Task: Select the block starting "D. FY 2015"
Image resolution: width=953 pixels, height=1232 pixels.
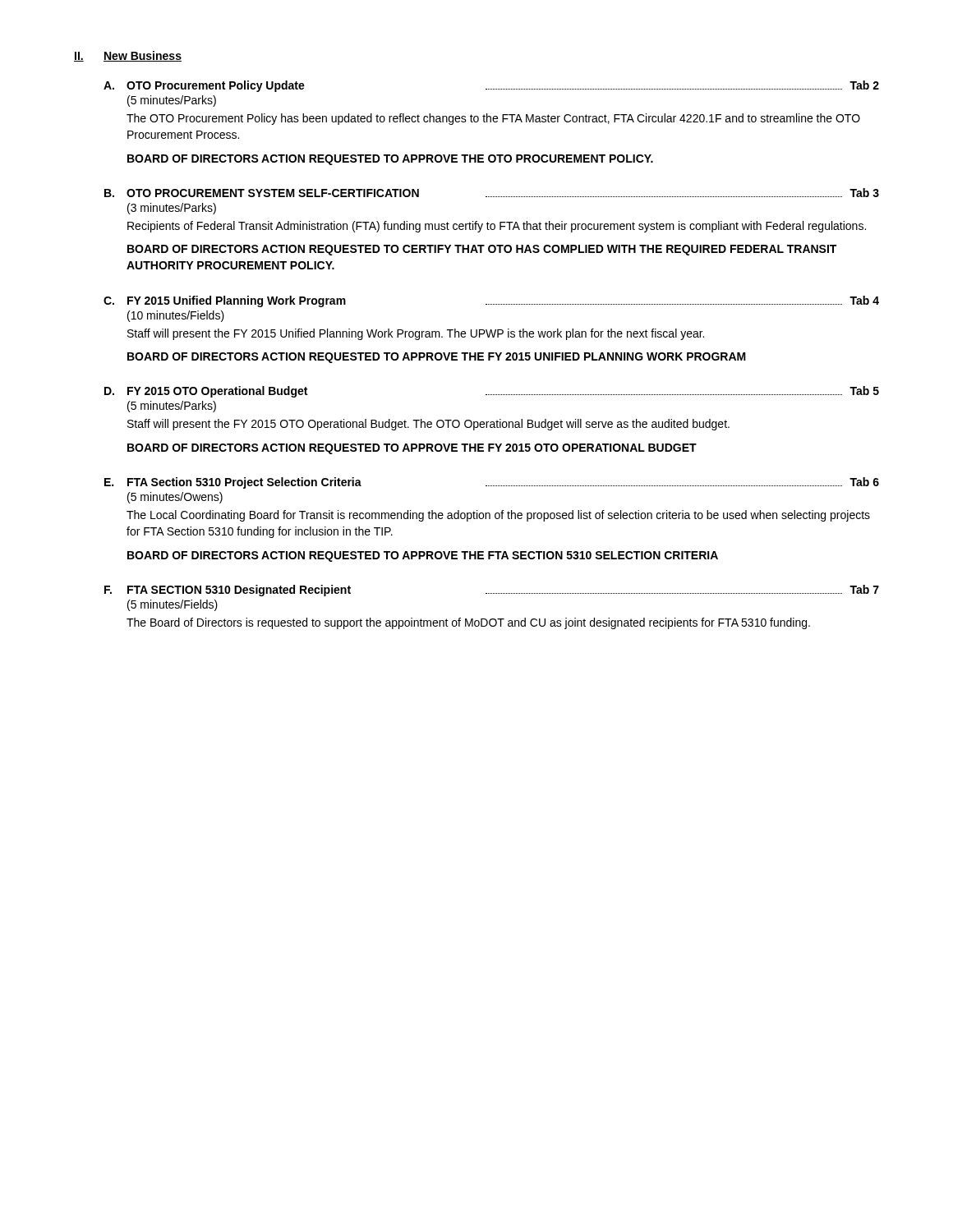Action: pyautogui.click(x=491, y=419)
